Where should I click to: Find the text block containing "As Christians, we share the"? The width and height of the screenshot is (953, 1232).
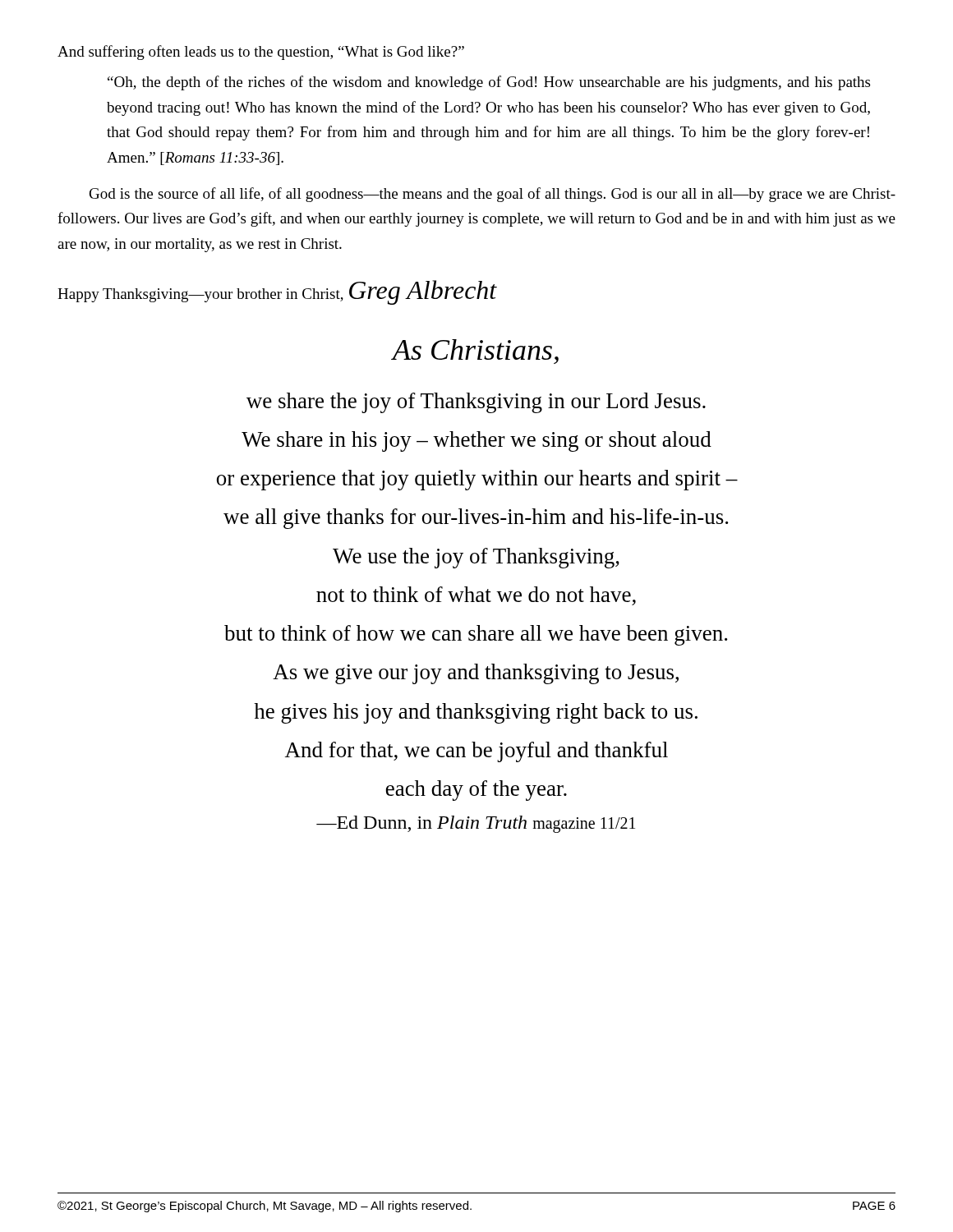click(476, 583)
